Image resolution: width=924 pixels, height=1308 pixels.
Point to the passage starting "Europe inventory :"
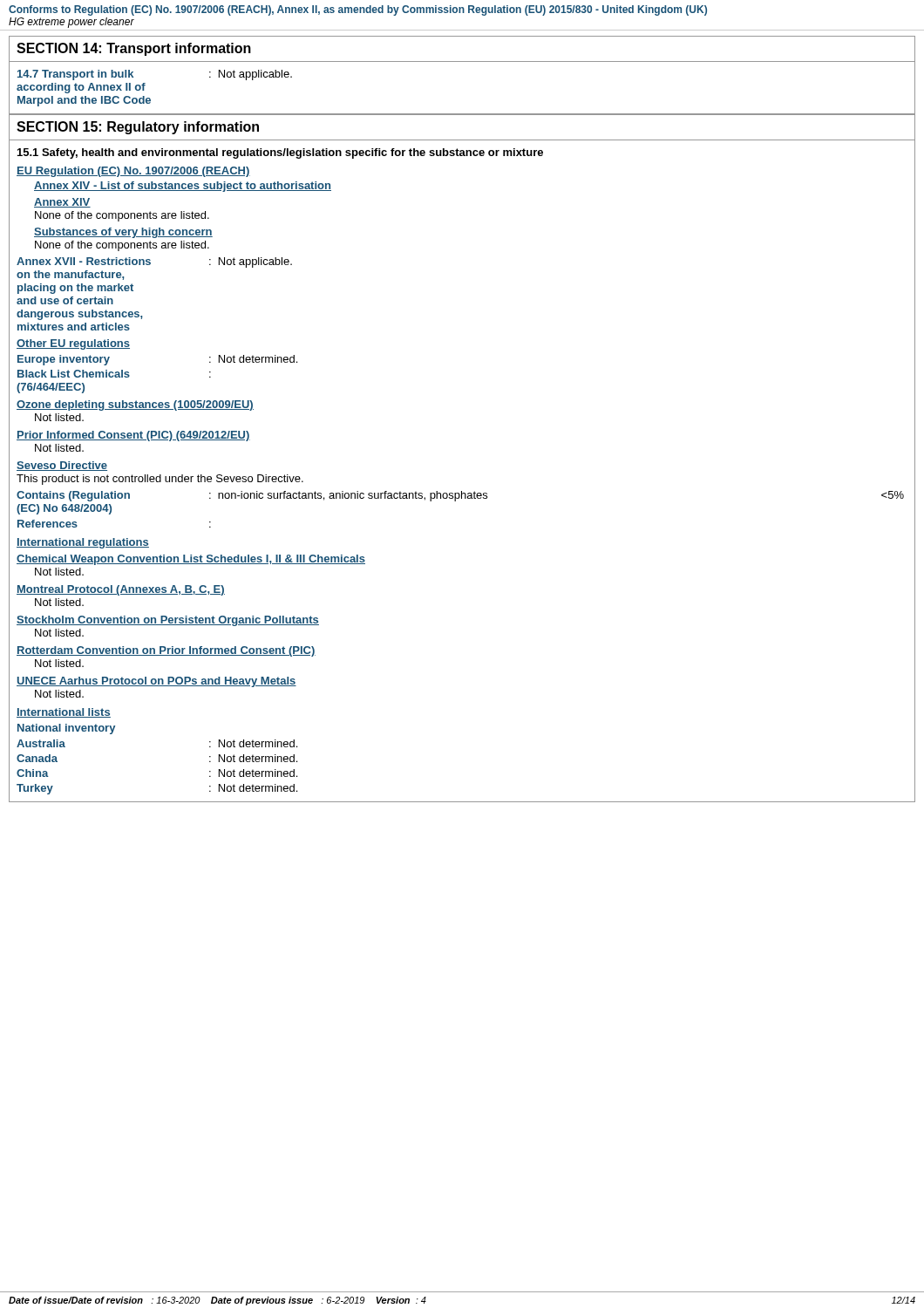click(64, 360)
